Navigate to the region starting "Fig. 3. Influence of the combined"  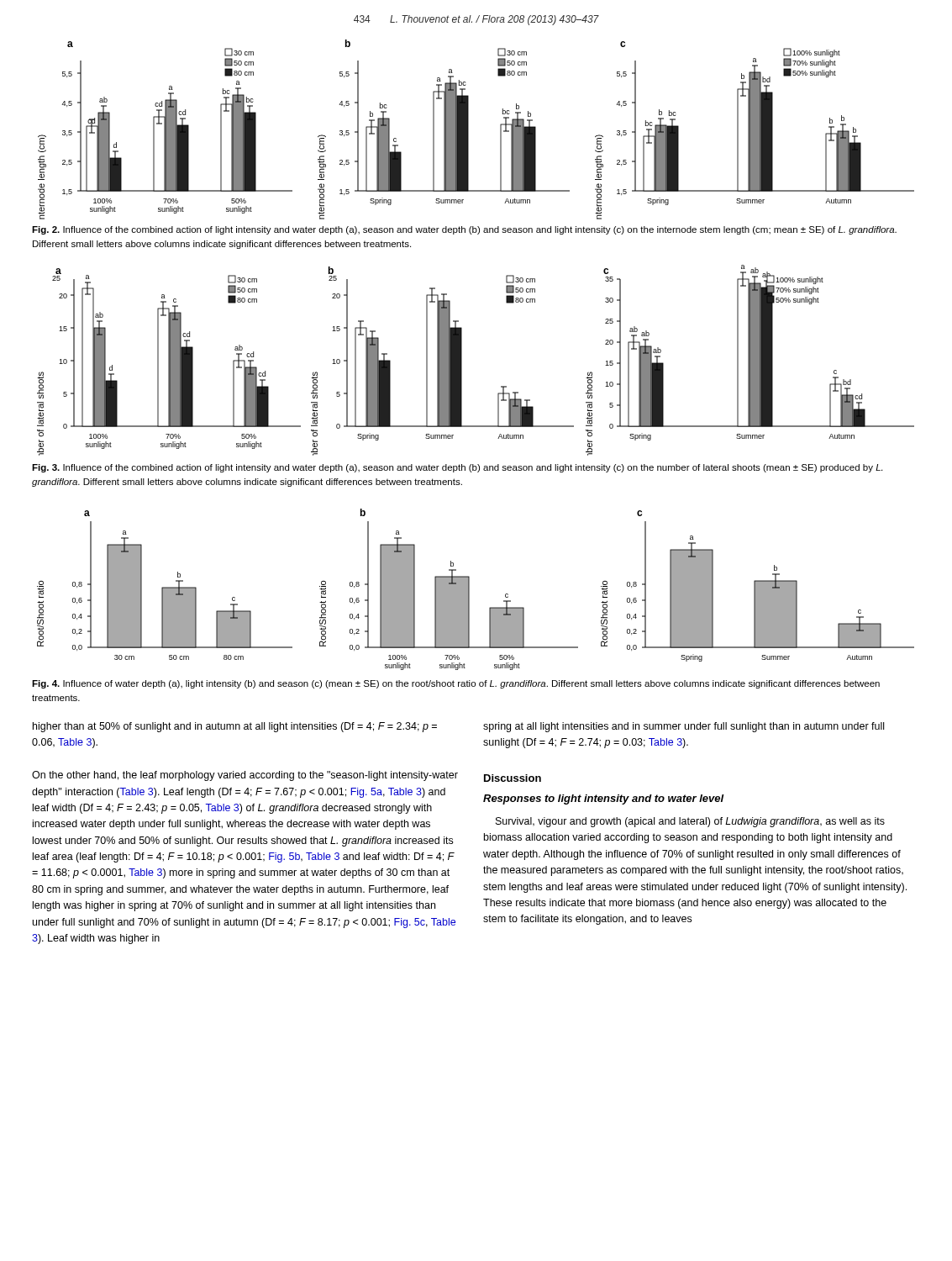point(458,474)
